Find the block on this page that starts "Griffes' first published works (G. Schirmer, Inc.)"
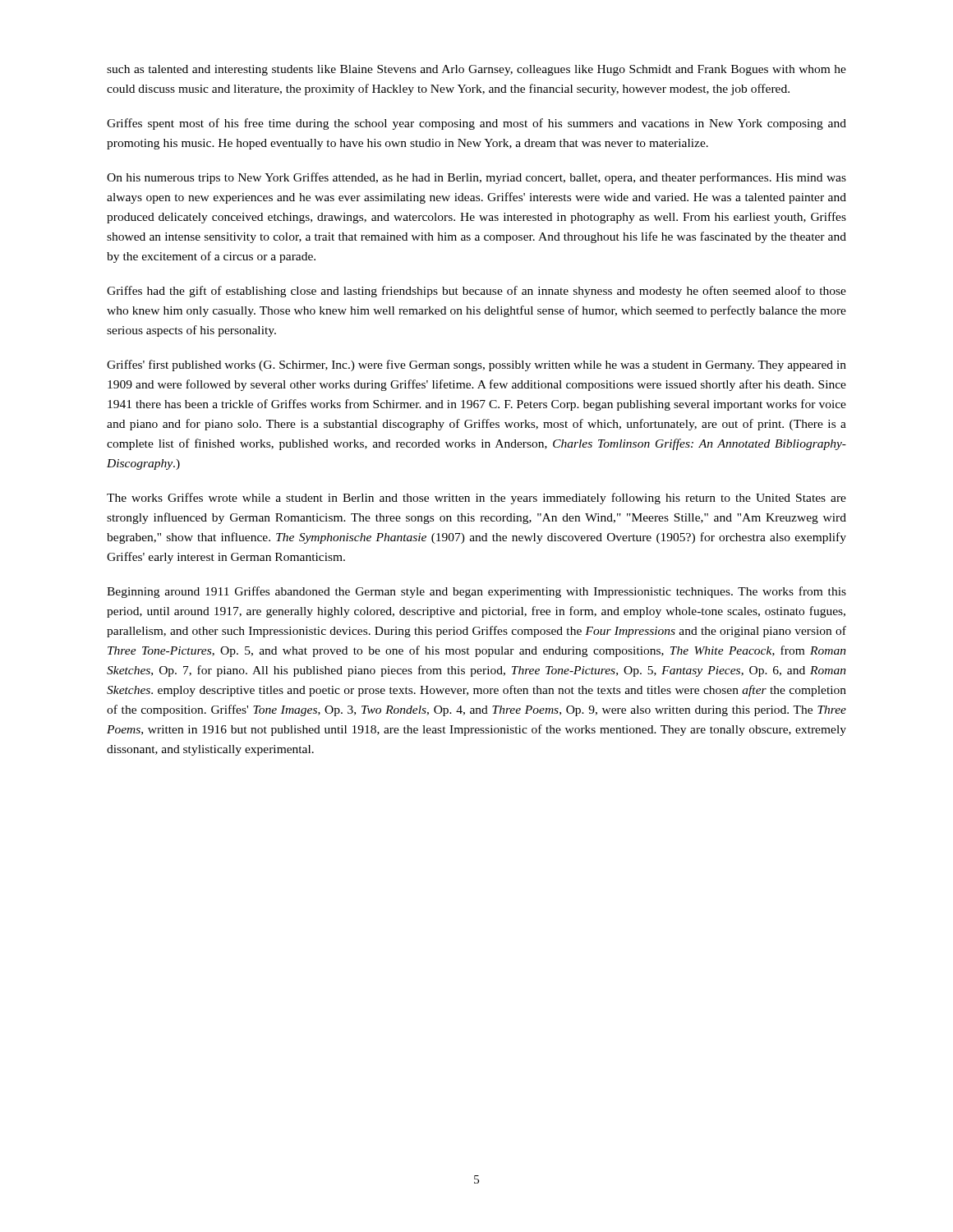Screen dimensions: 1232x953 [476, 414]
